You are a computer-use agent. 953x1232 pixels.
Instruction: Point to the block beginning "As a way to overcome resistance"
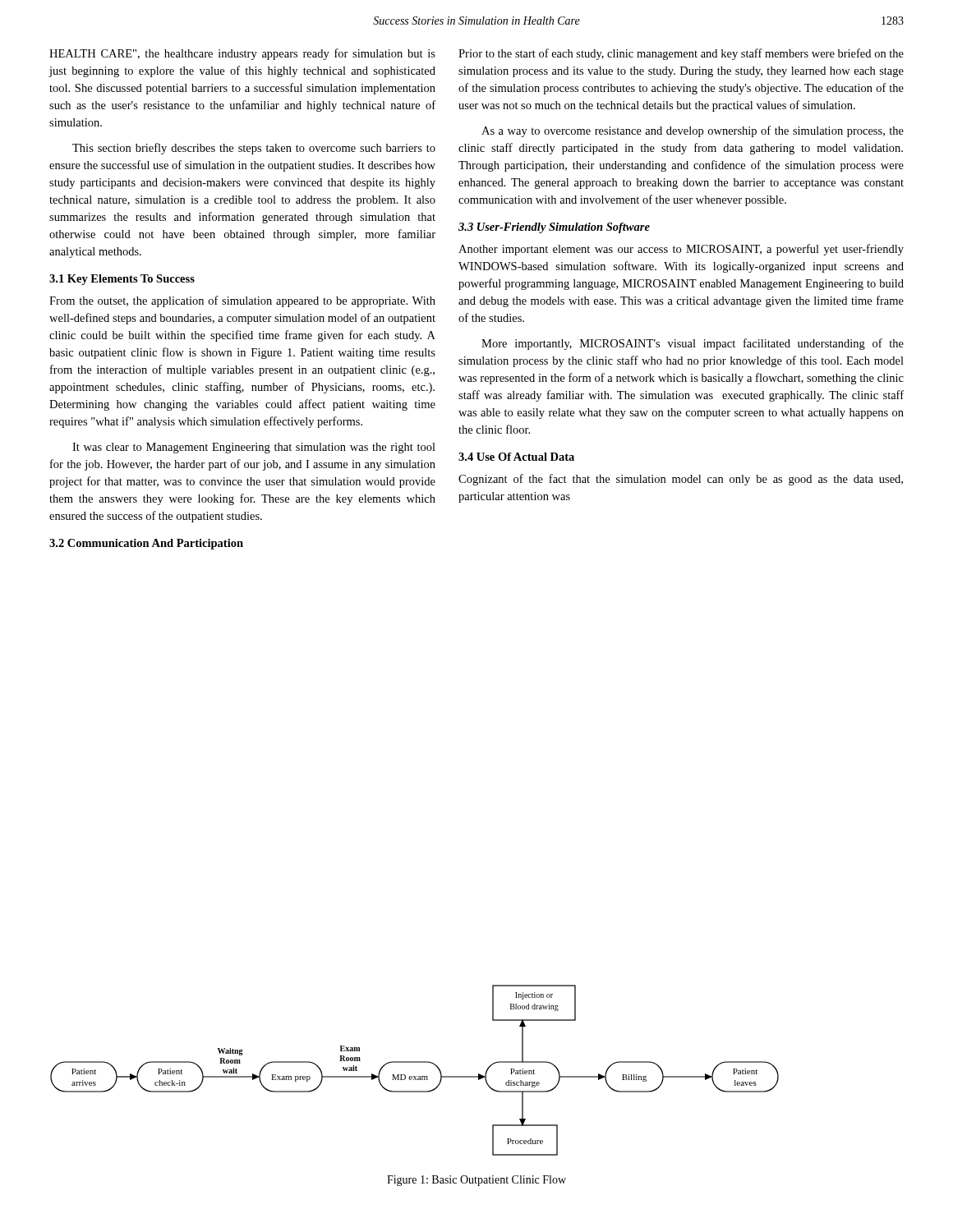point(681,166)
